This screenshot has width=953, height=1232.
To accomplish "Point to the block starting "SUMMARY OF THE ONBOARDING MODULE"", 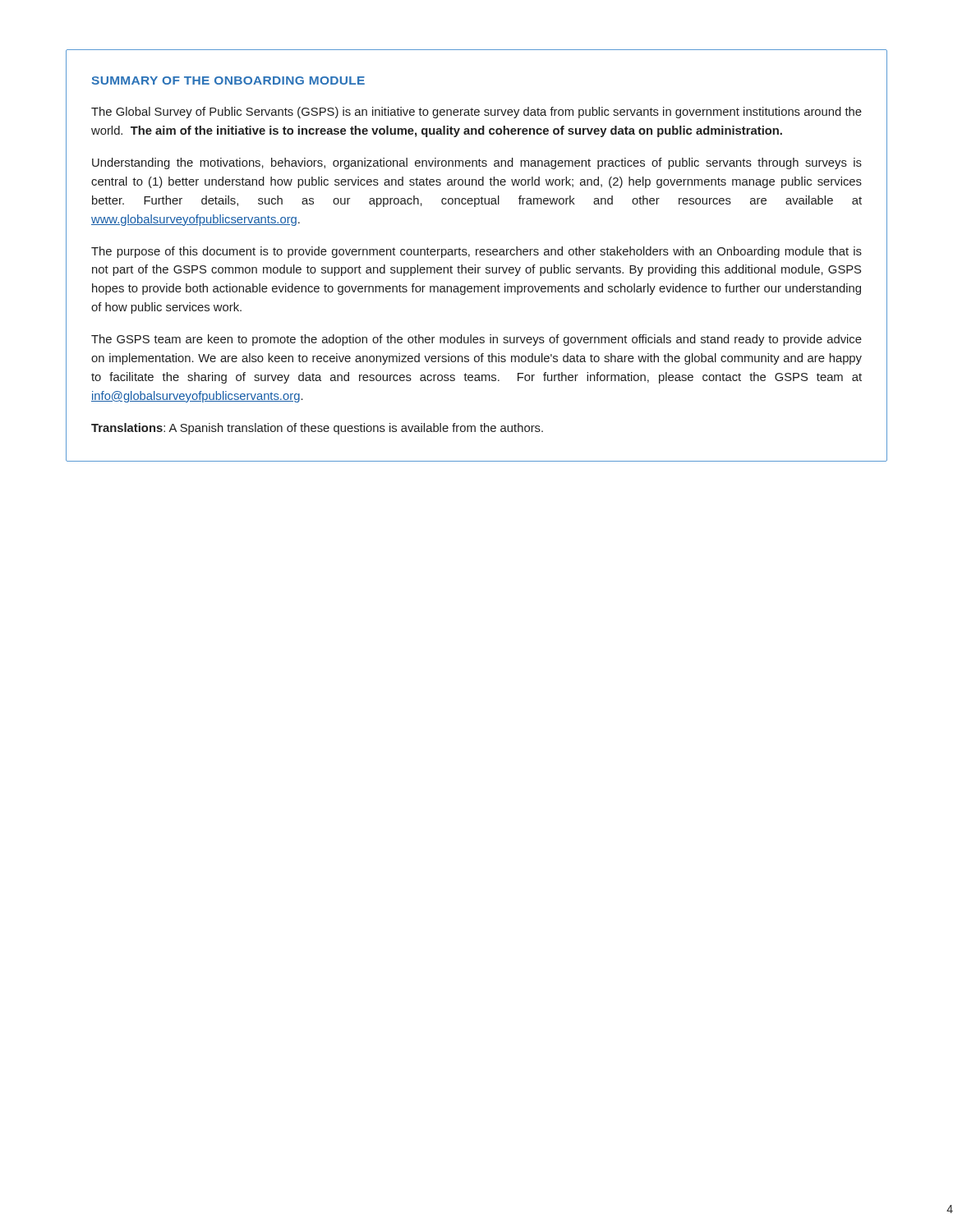I will point(228,80).
